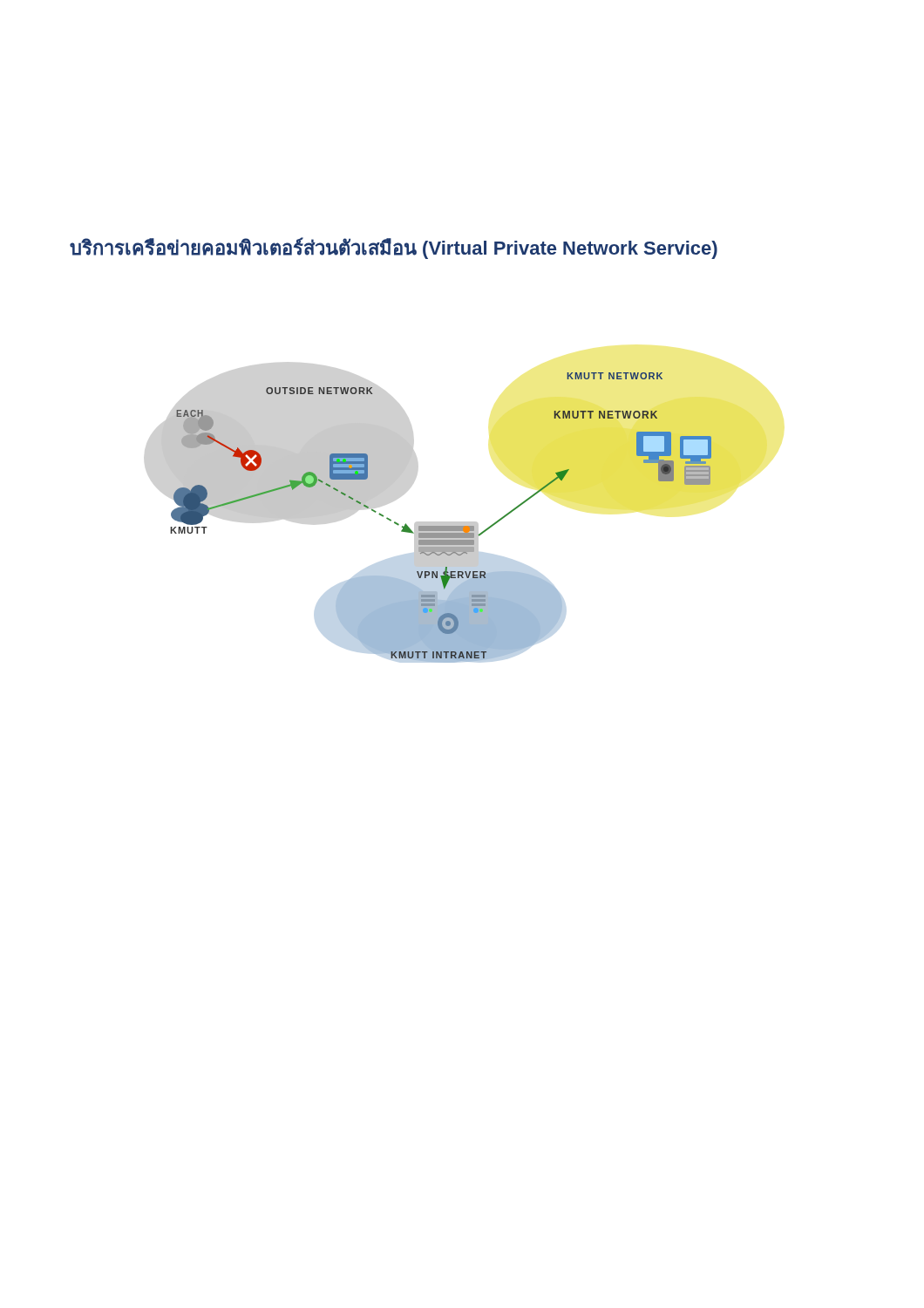Select the title containing "บริการเครือข่ายคอมพิวเตอร์ส่วนตัวเสมือน (Virtual Private"
The image size is (924, 1308).
tap(394, 248)
